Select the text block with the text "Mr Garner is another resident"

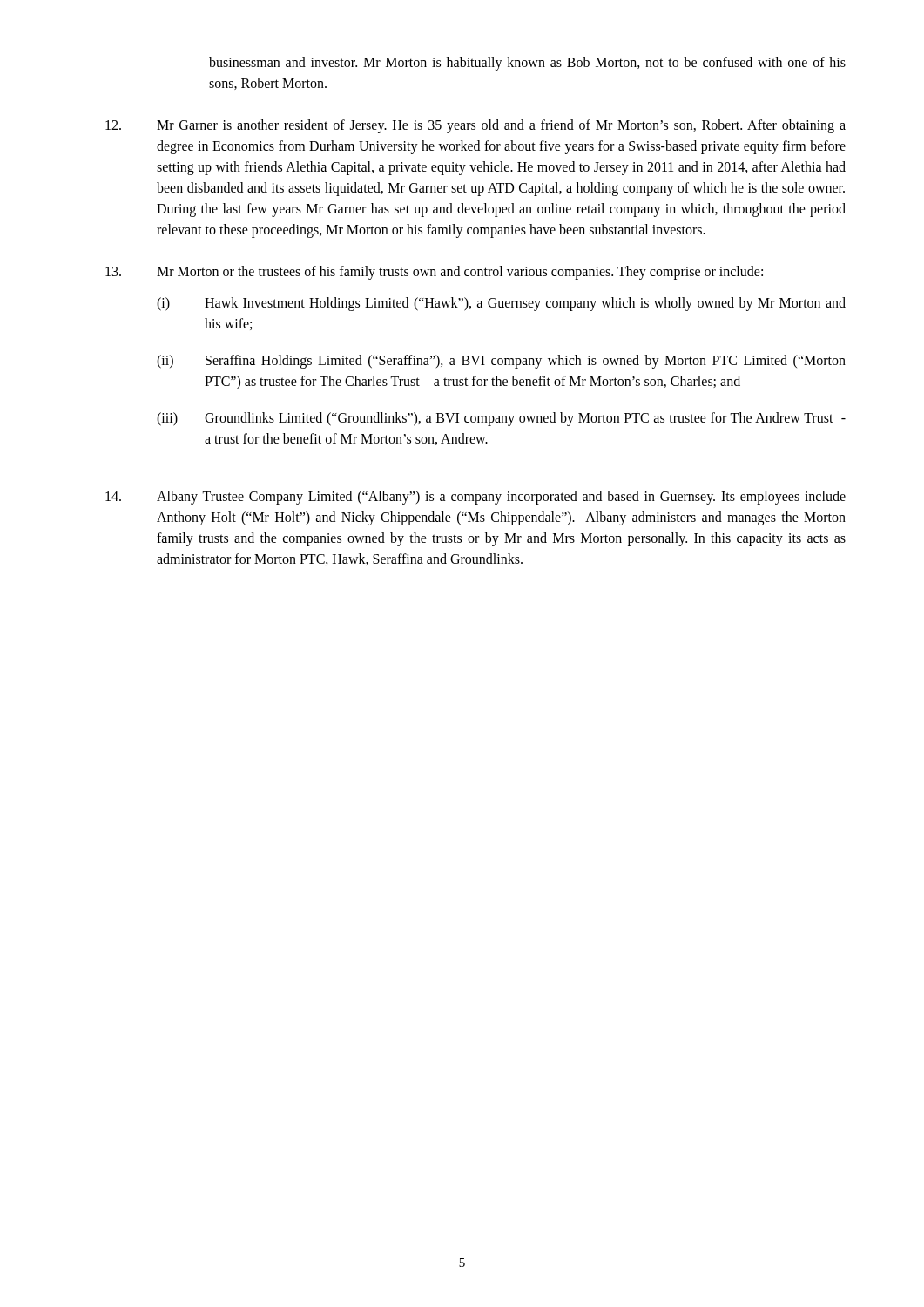(x=475, y=178)
